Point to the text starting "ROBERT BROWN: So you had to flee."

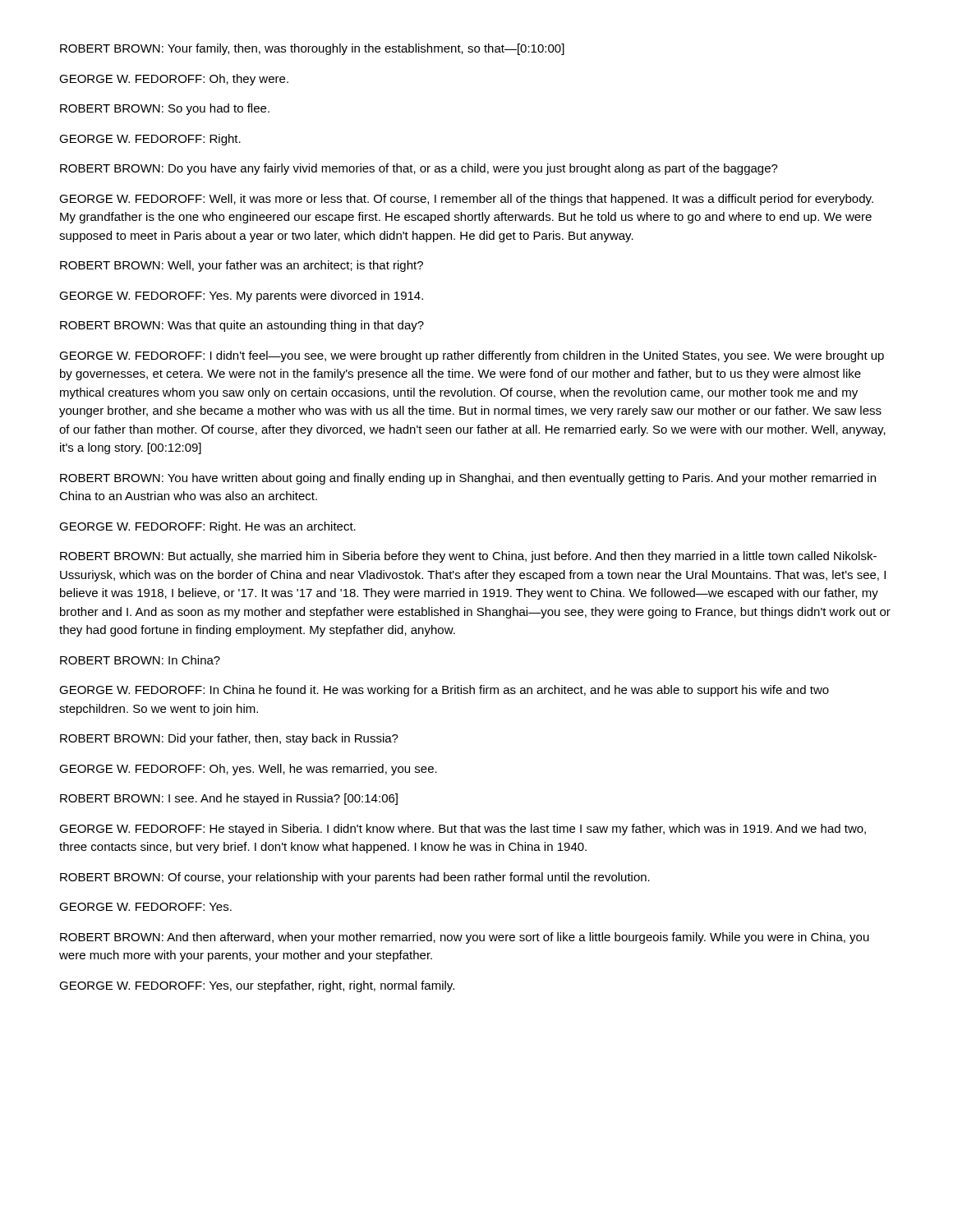(x=165, y=108)
